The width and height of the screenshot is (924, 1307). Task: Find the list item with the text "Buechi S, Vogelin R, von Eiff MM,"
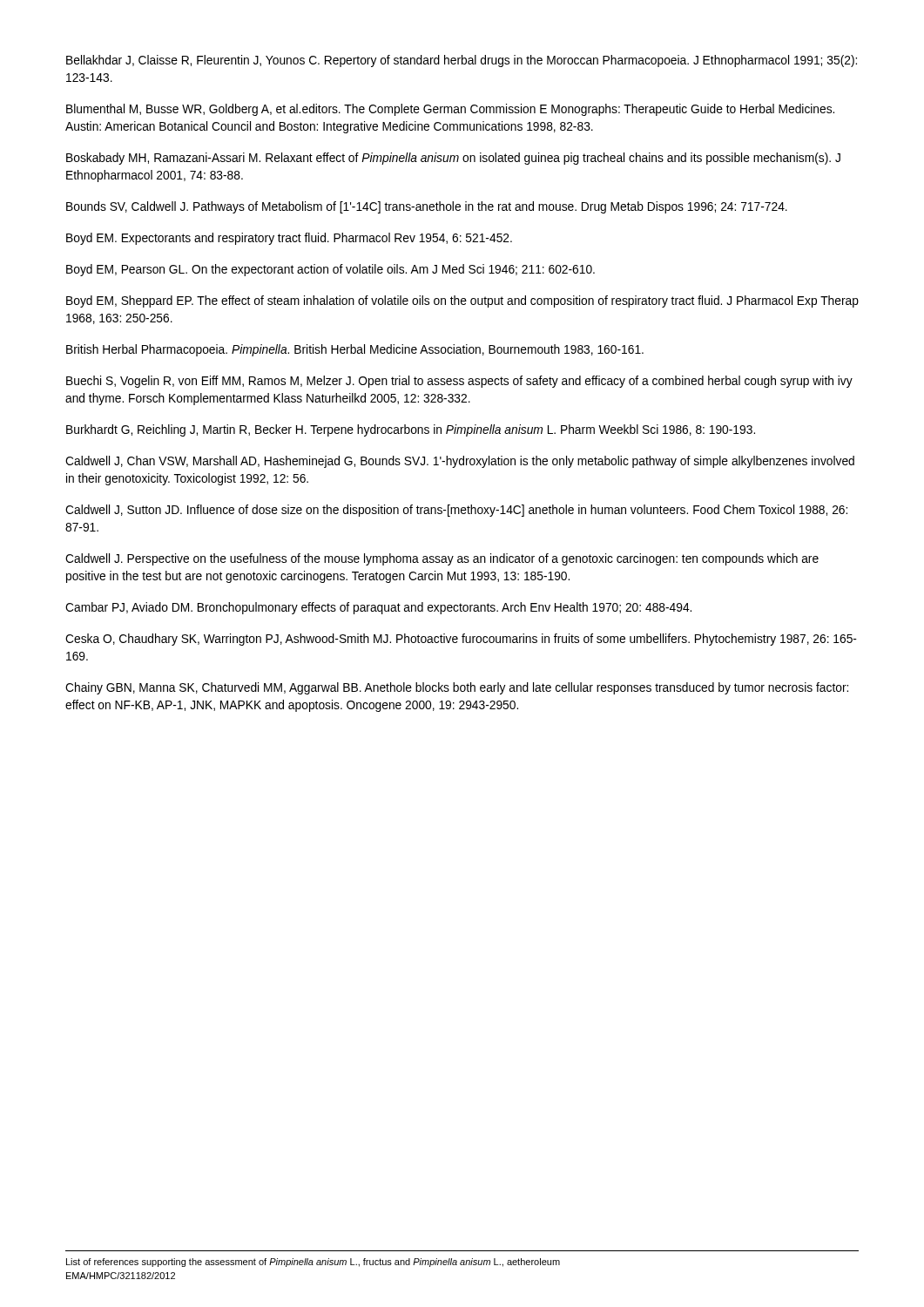pos(459,390)
